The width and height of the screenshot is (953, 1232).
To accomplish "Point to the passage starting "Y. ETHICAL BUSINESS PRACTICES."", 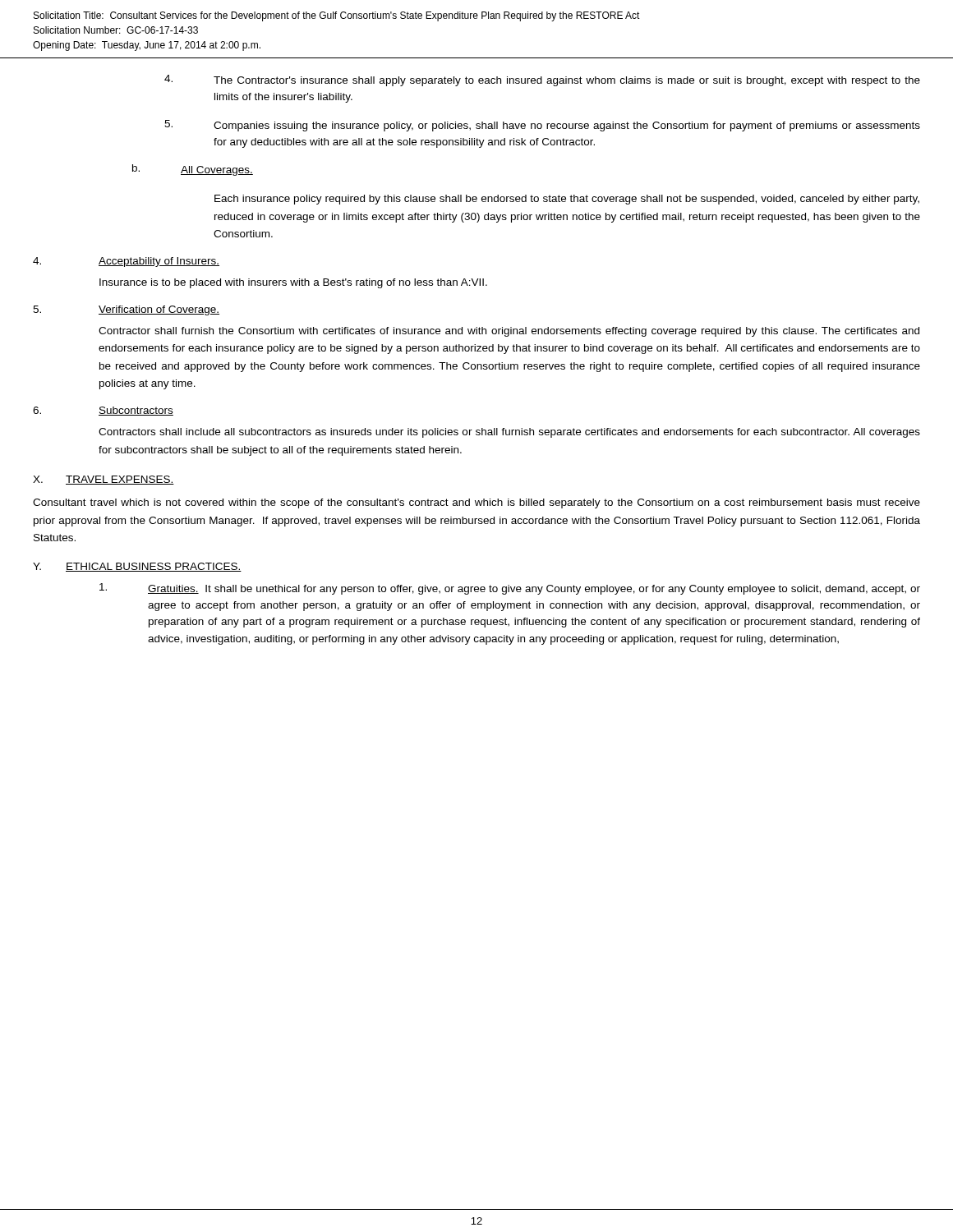I will [137, 567].
